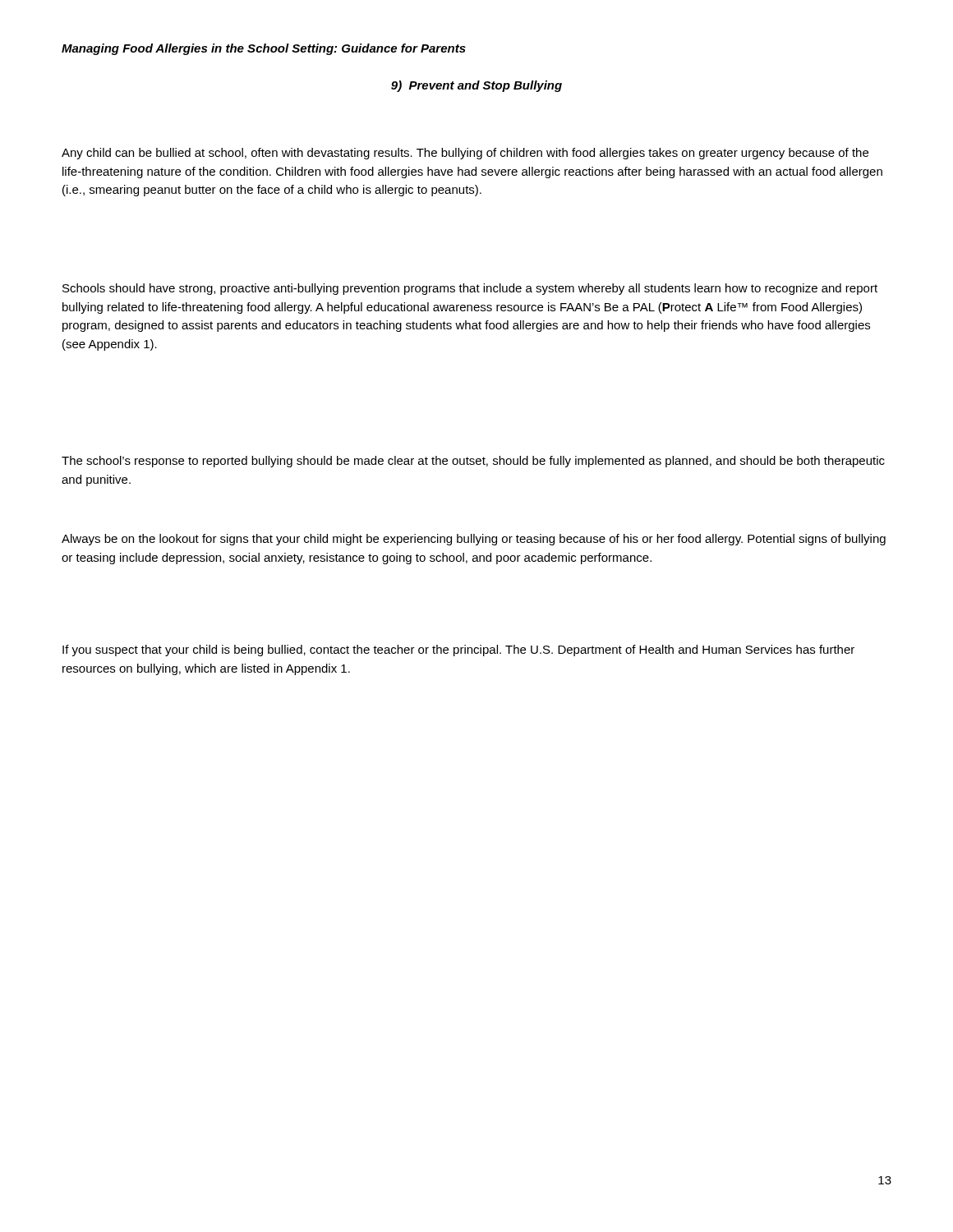Find the text starting "Always be on the lookout for signs"
The image size is (953, 1232).
point(474,548)
